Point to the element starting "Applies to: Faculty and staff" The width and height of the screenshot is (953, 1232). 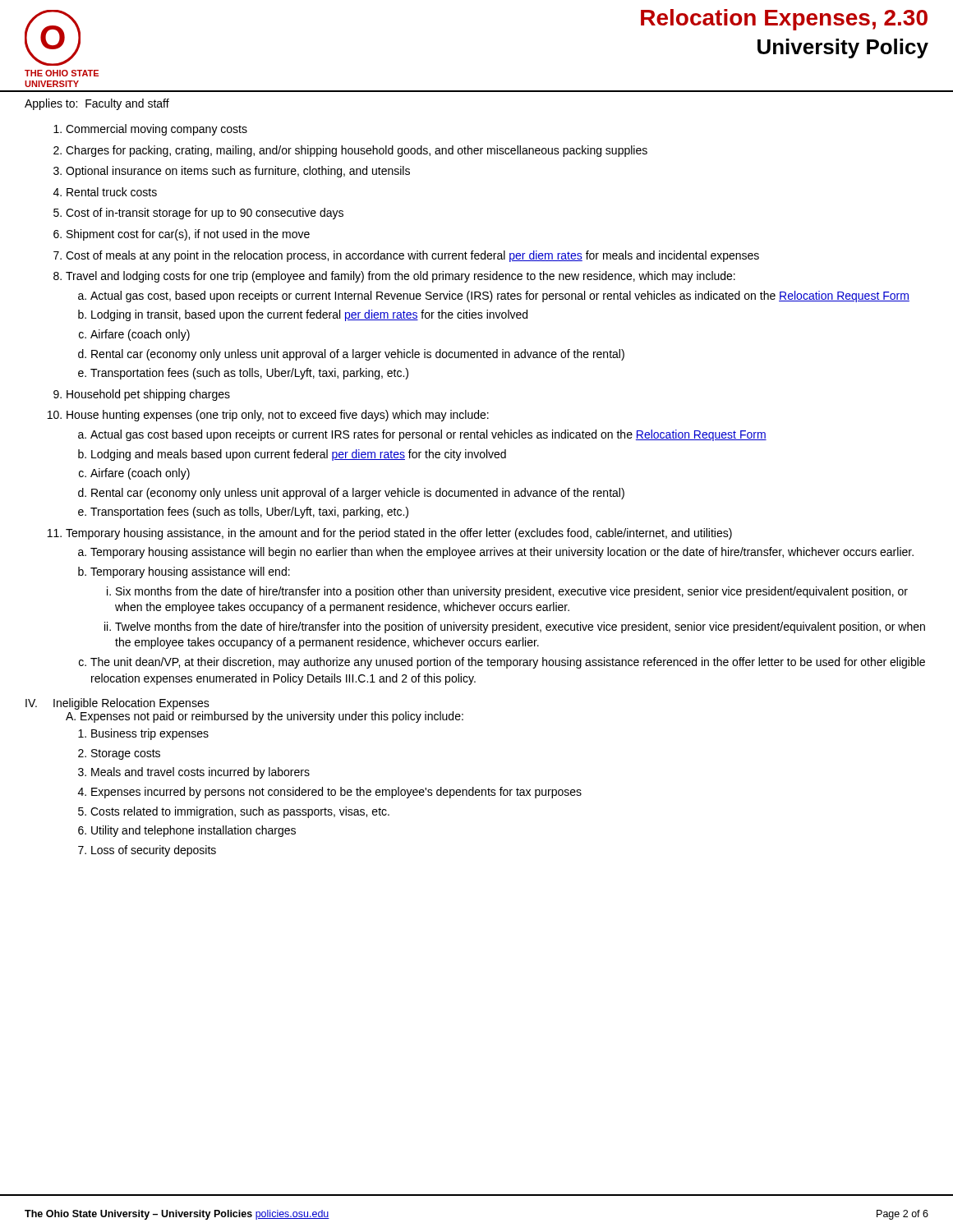[97, 103]
